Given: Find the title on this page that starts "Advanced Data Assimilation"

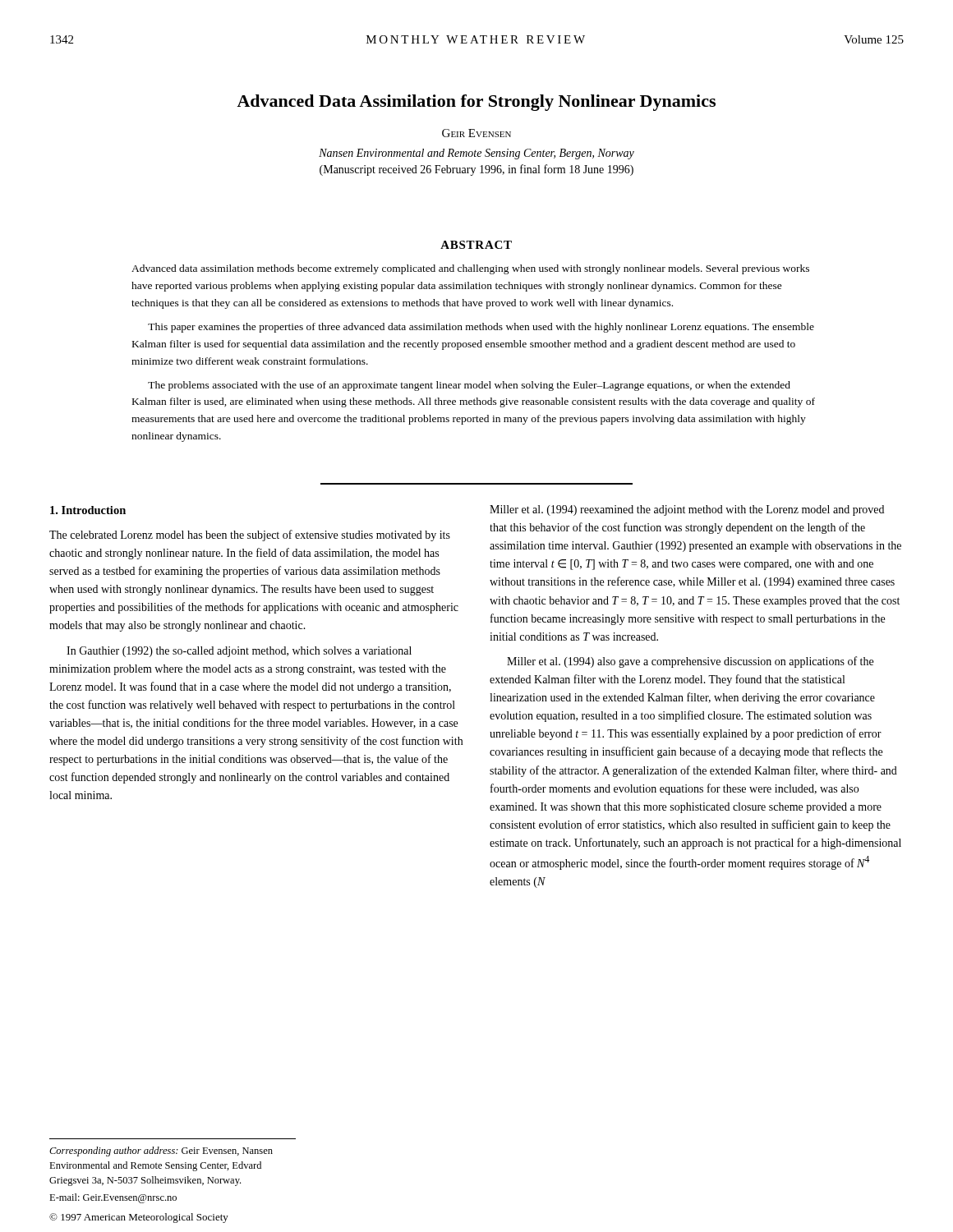Looking at the screenshot, I should coord(476,101).
